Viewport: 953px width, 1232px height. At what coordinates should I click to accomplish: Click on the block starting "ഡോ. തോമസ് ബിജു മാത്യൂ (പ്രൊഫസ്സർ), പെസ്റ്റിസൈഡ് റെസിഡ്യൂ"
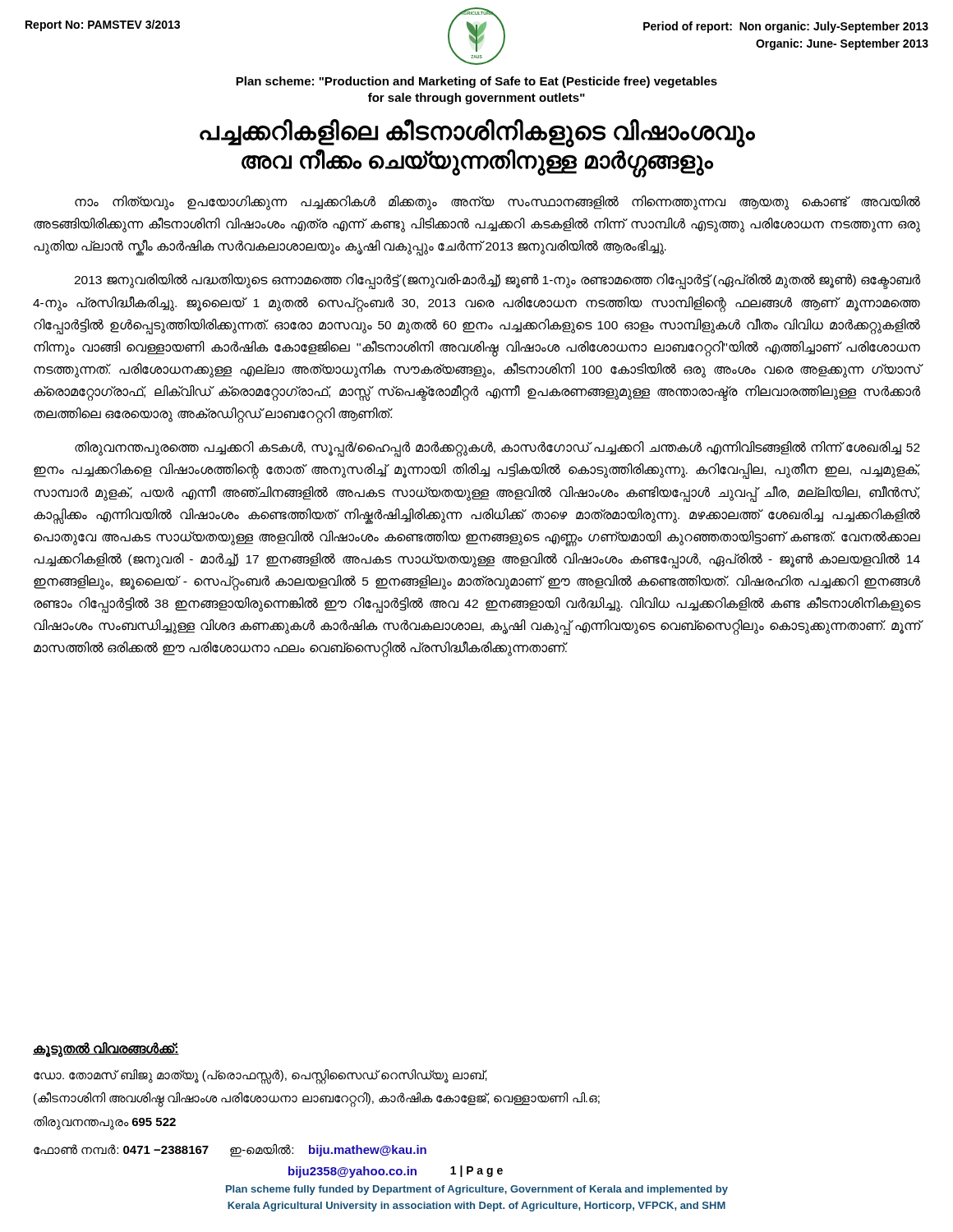pyautogui.click(x=260, y=1077)
